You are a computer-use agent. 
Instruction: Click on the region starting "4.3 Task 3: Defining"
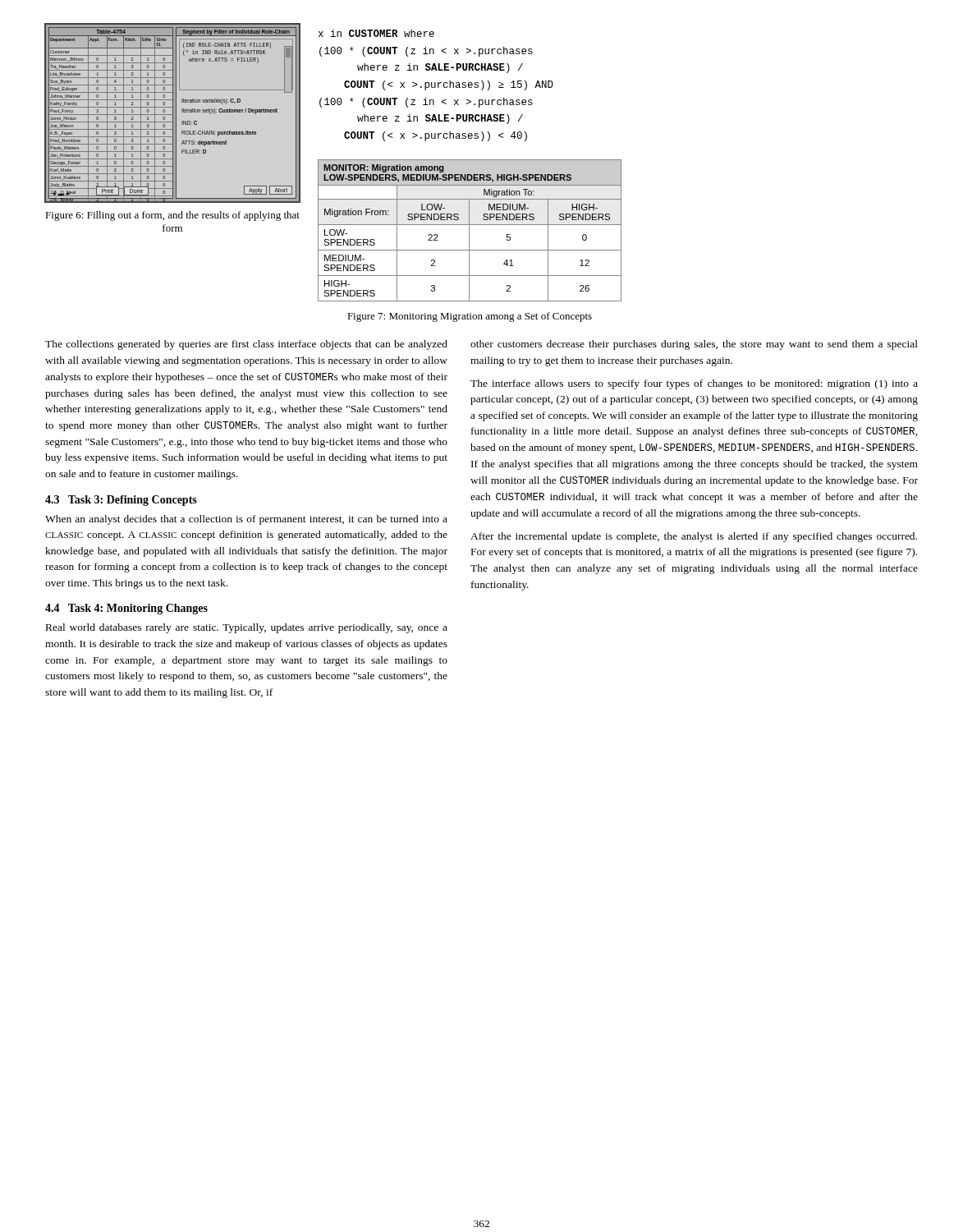point(121,499)
